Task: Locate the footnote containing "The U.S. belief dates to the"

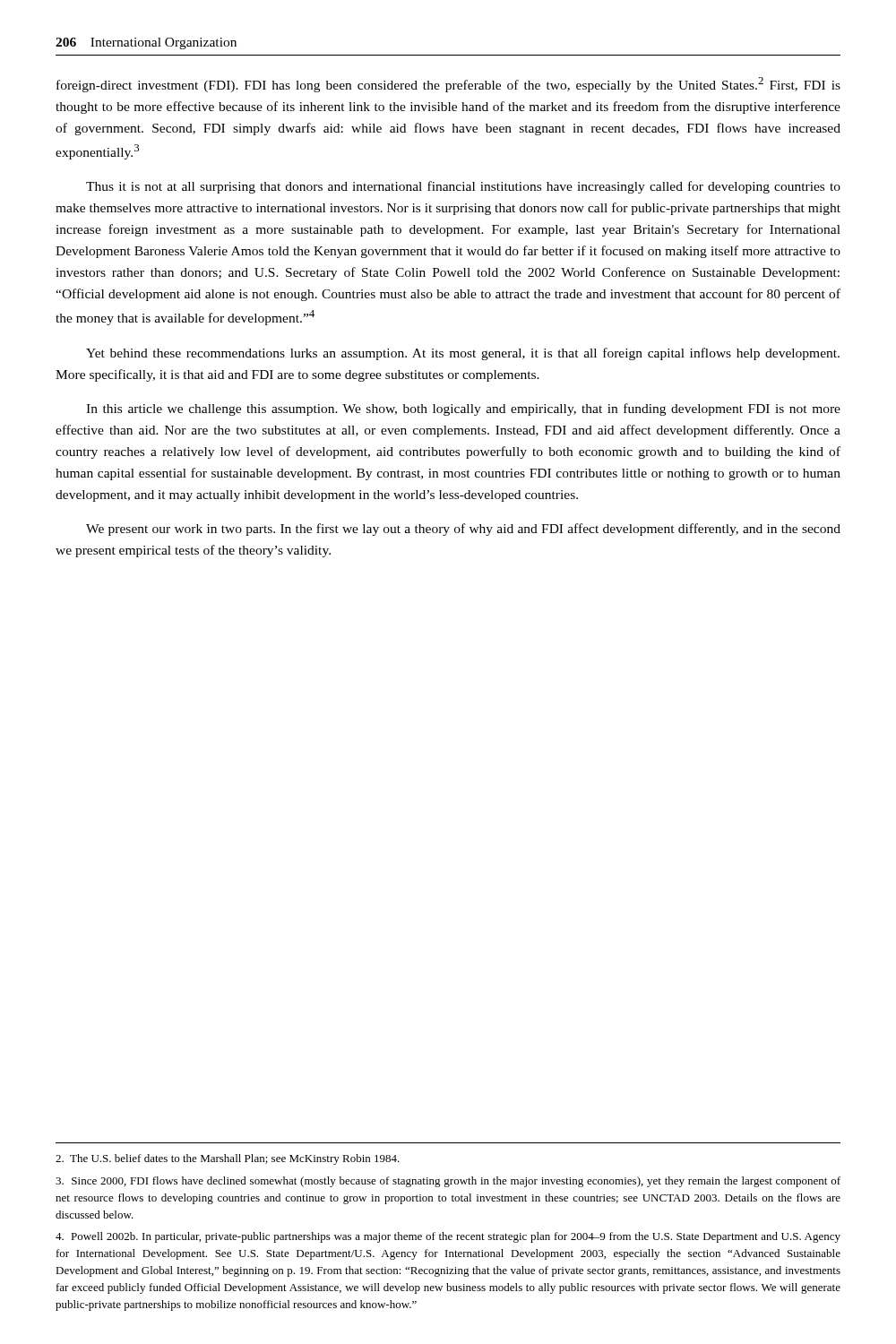Action: [x=228, y=1158]
